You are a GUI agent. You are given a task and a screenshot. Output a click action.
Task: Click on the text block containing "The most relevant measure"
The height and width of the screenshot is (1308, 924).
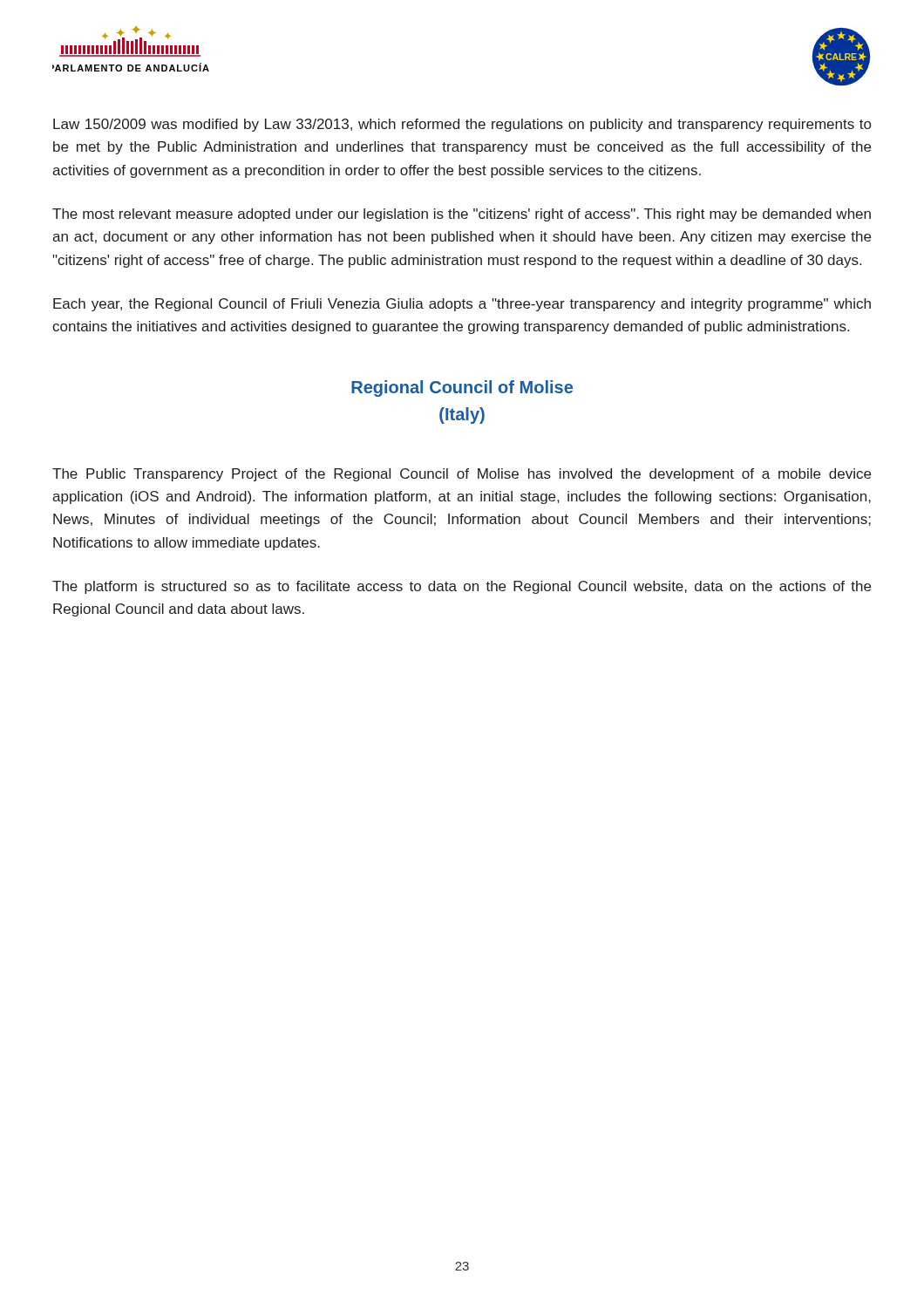coord(462,238)
